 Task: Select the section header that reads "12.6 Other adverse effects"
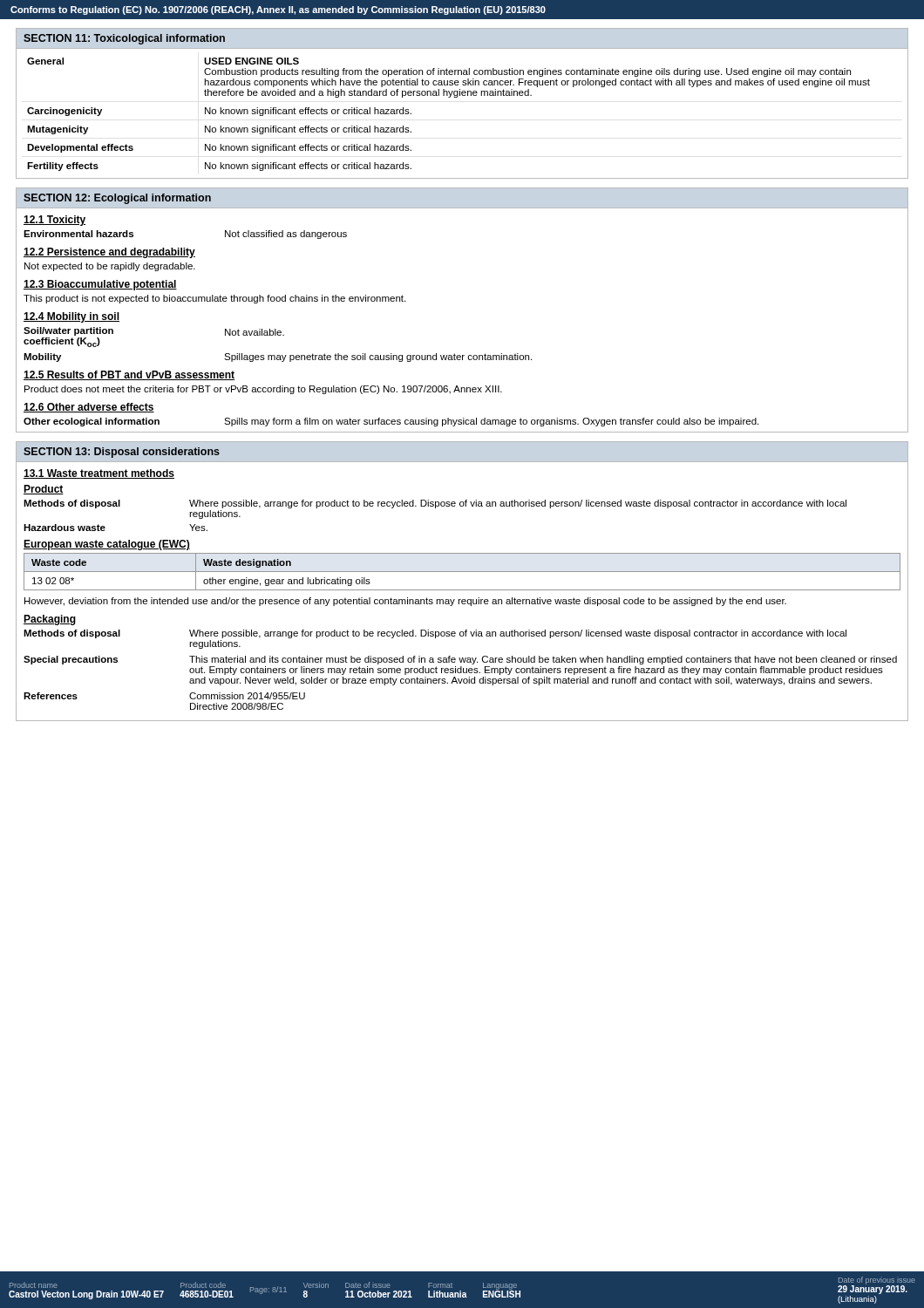(x=89, y=408)
